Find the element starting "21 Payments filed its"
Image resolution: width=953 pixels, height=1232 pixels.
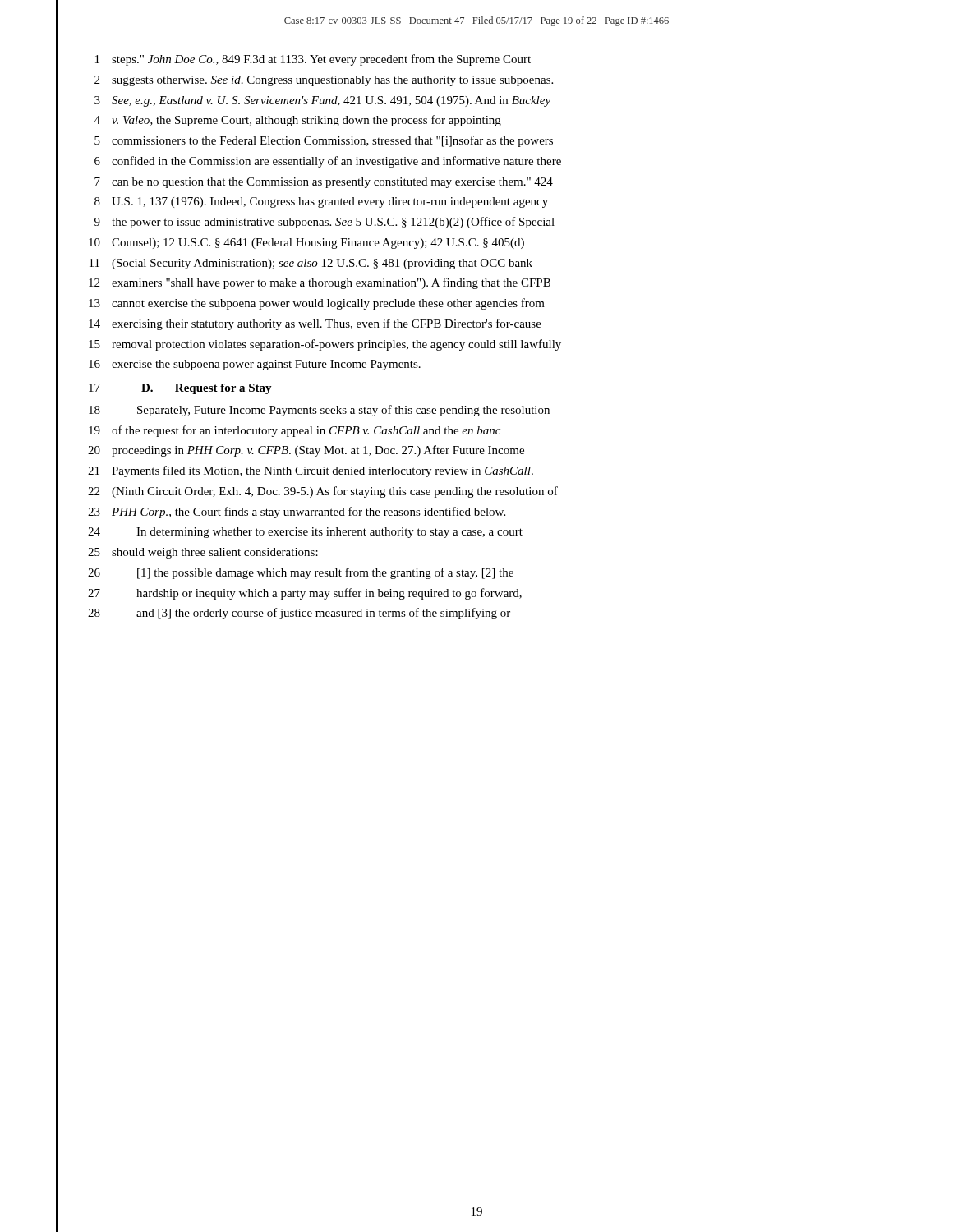point(489,471)
